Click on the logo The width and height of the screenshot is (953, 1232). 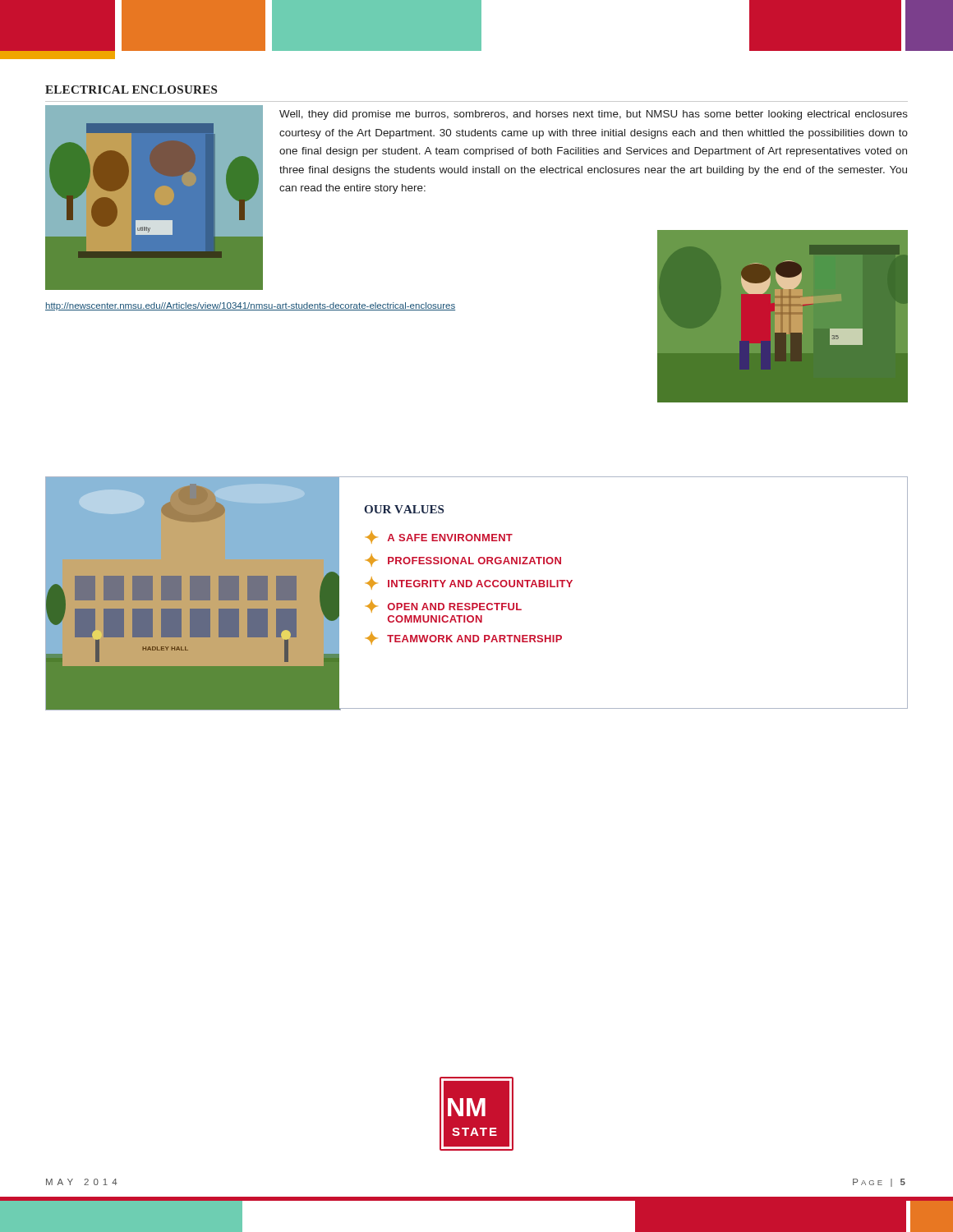click(476, 1115)
